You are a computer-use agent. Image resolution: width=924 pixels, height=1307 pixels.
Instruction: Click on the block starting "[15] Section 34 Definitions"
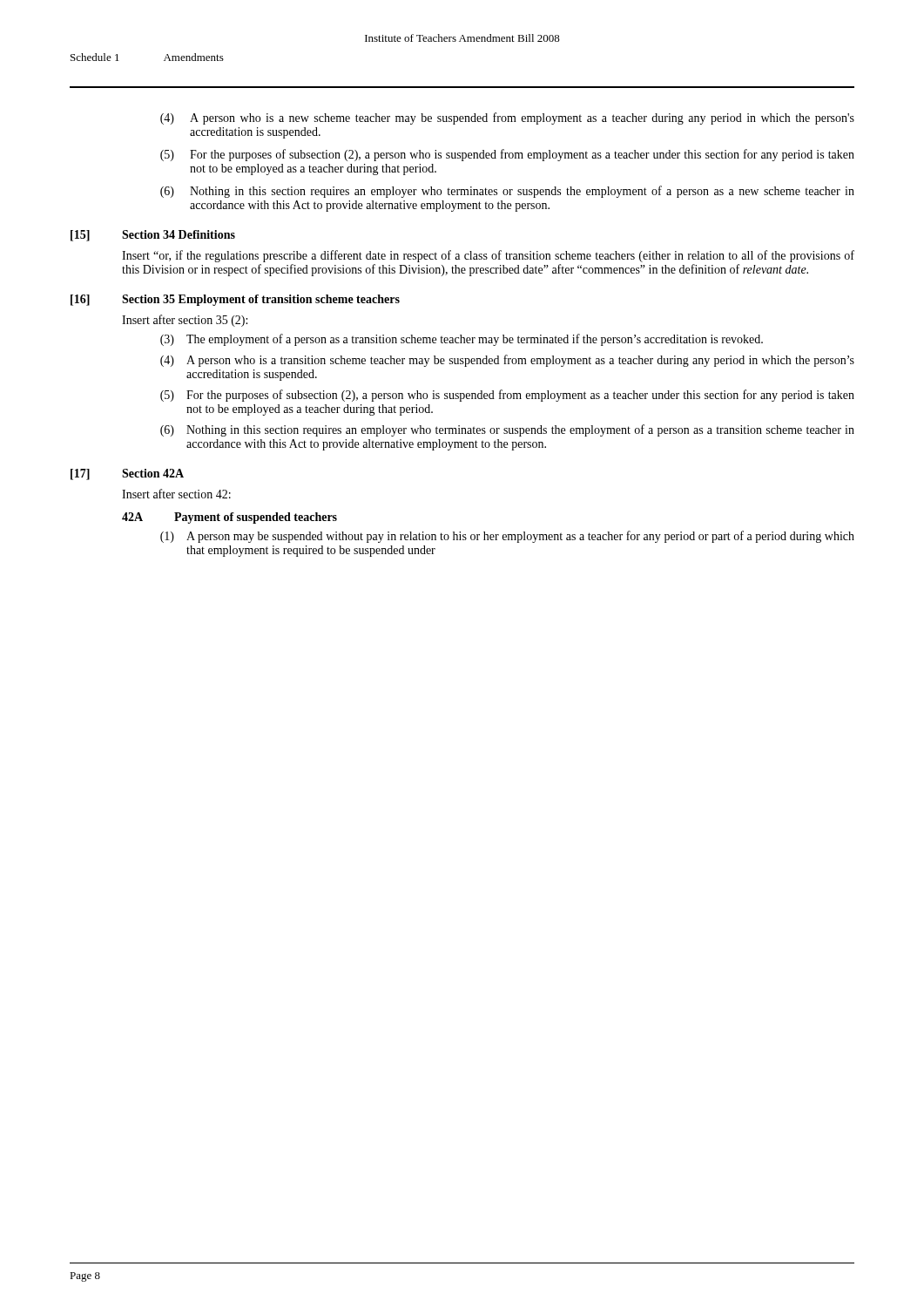click(x=153, y=236)
